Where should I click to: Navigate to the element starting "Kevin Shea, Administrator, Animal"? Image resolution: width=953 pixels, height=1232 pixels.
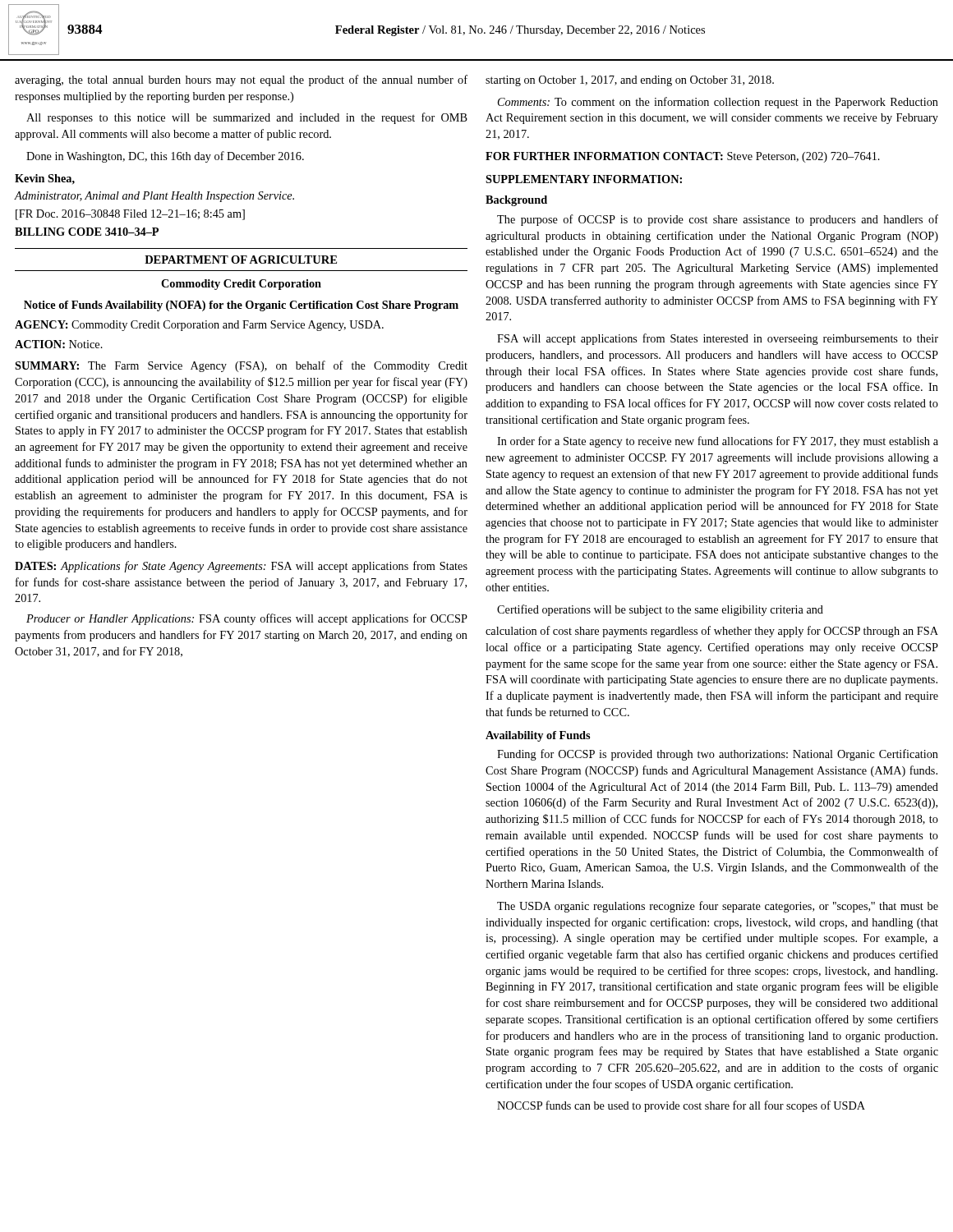tap(241, 205)
